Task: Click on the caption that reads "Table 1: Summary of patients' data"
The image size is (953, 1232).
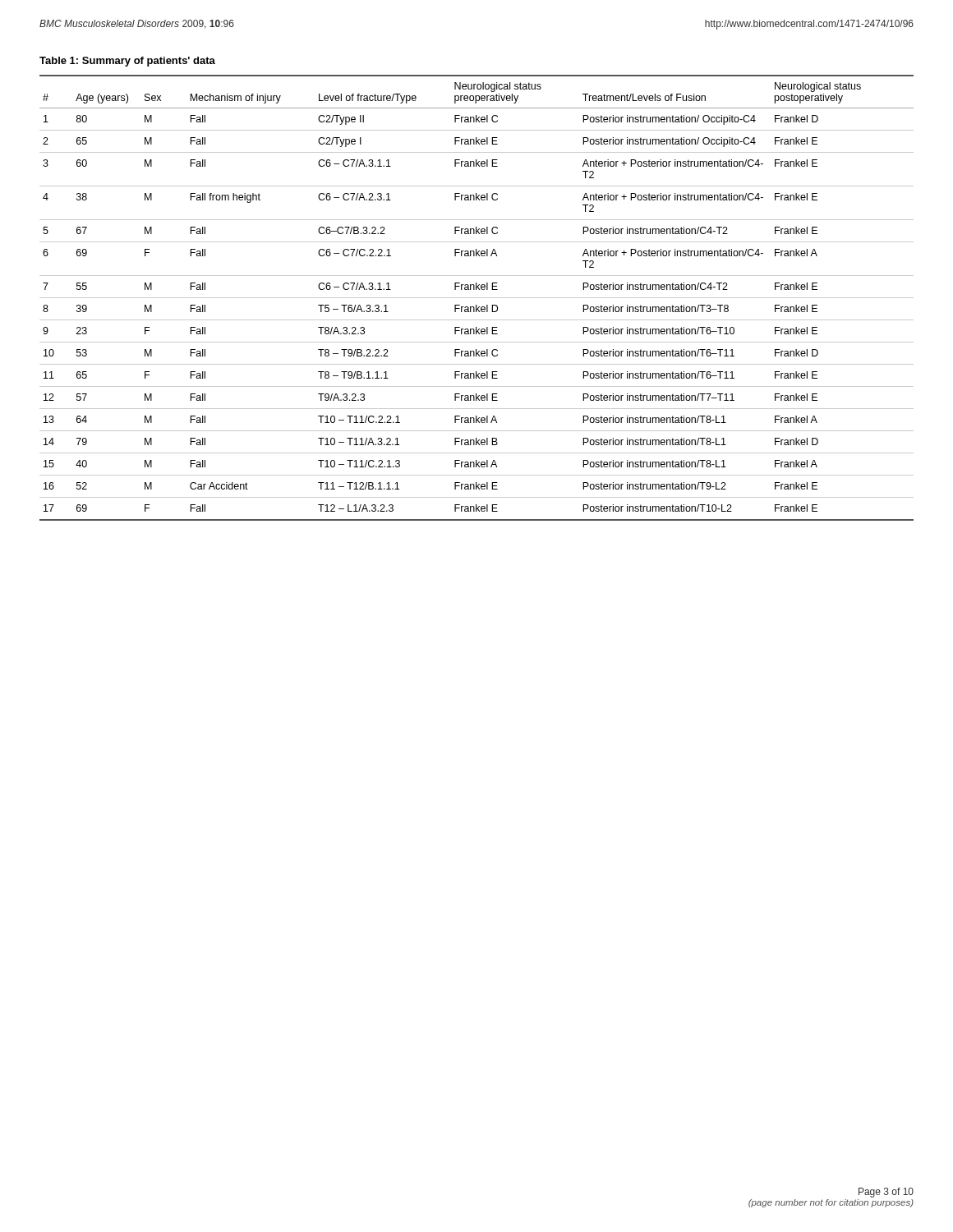Action: pyautogui.click(x=127, y=60)
